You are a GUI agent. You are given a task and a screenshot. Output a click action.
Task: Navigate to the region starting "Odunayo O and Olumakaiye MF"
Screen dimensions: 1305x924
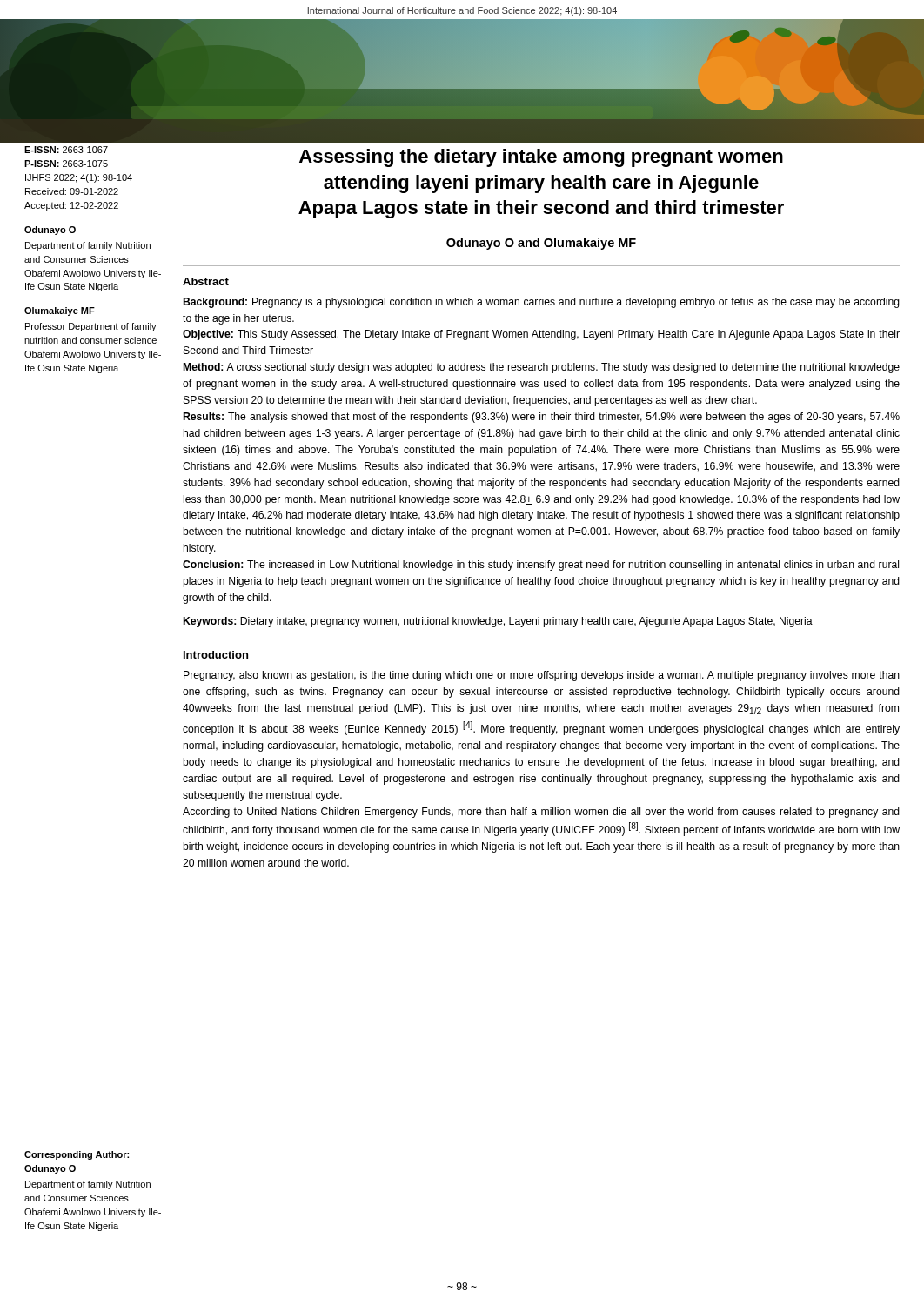point(541,243)
